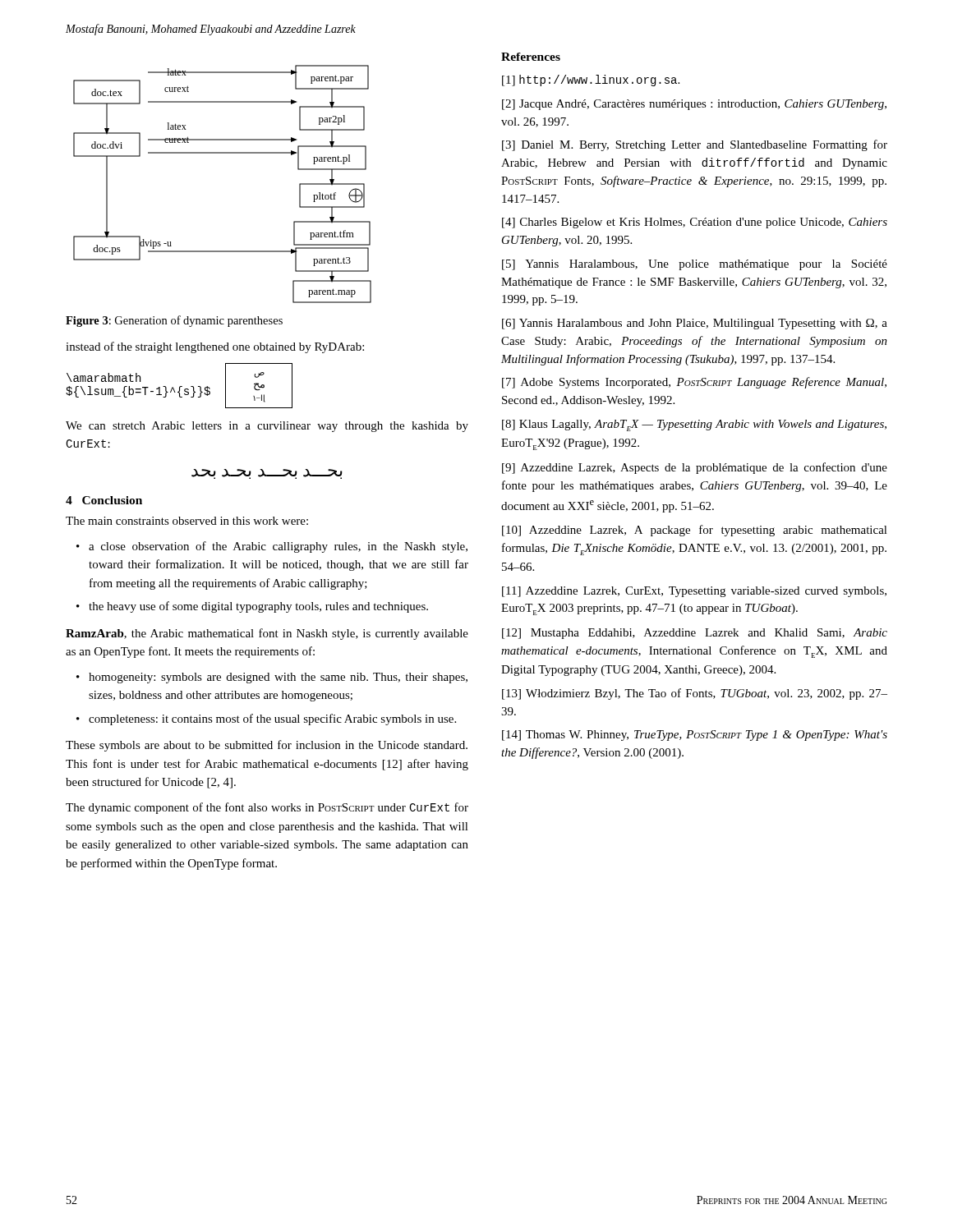Find the block on this page that starts "[5] Yannis Haralambous, Une police"

694,281
